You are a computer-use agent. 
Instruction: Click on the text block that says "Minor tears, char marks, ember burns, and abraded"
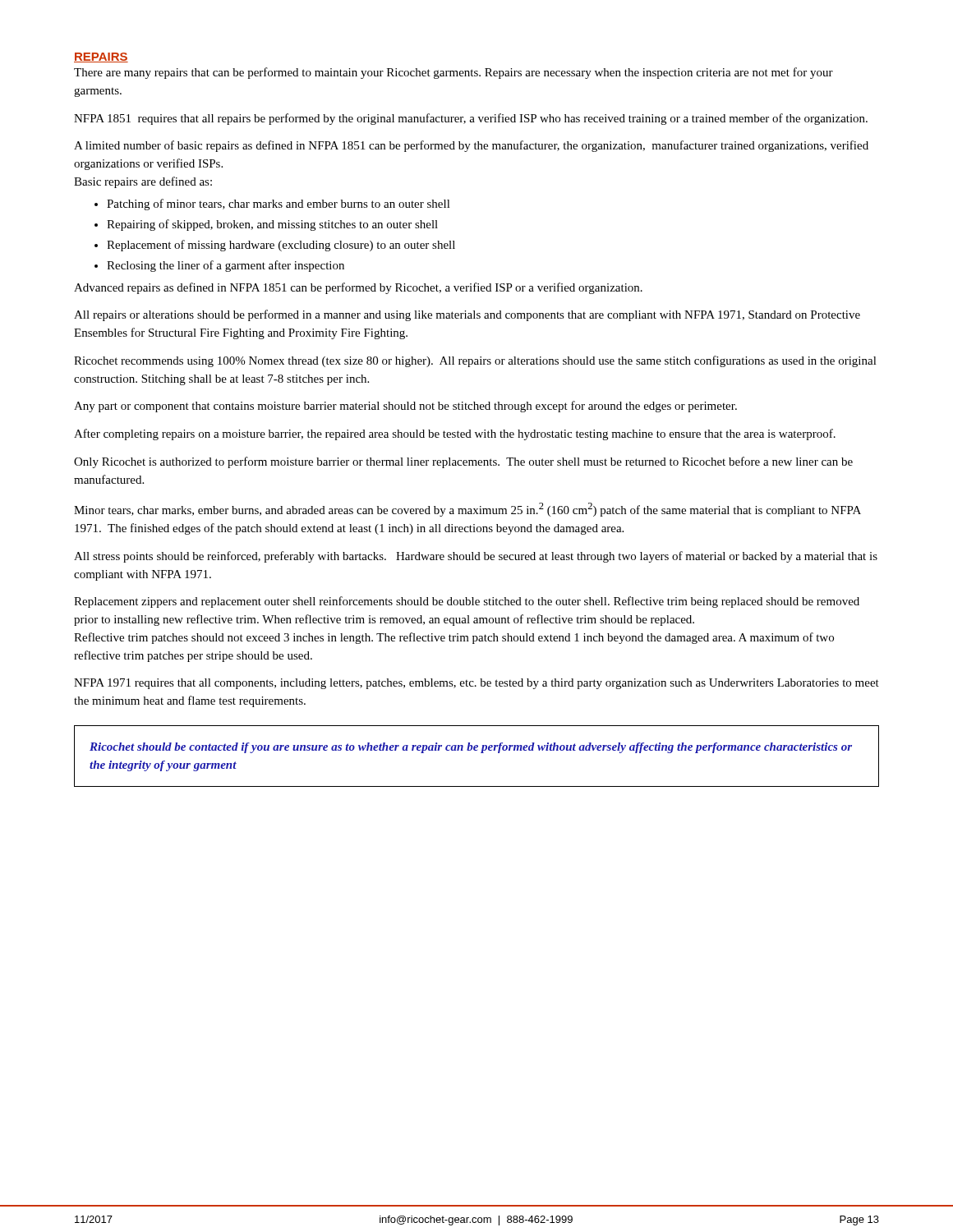pyautogui.click(x=467, y=518)
